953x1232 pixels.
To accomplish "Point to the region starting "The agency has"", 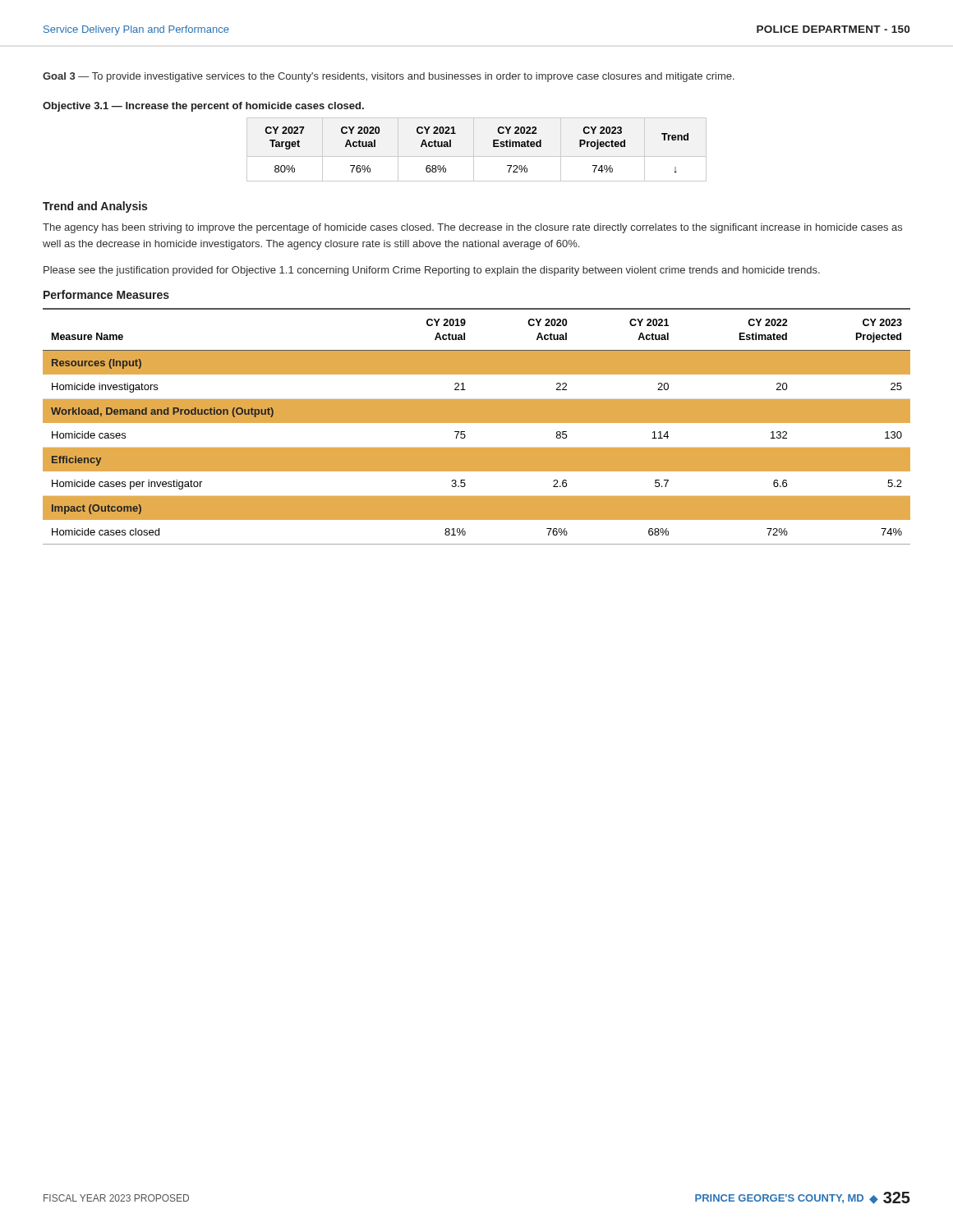I will (x=473, y=235).
